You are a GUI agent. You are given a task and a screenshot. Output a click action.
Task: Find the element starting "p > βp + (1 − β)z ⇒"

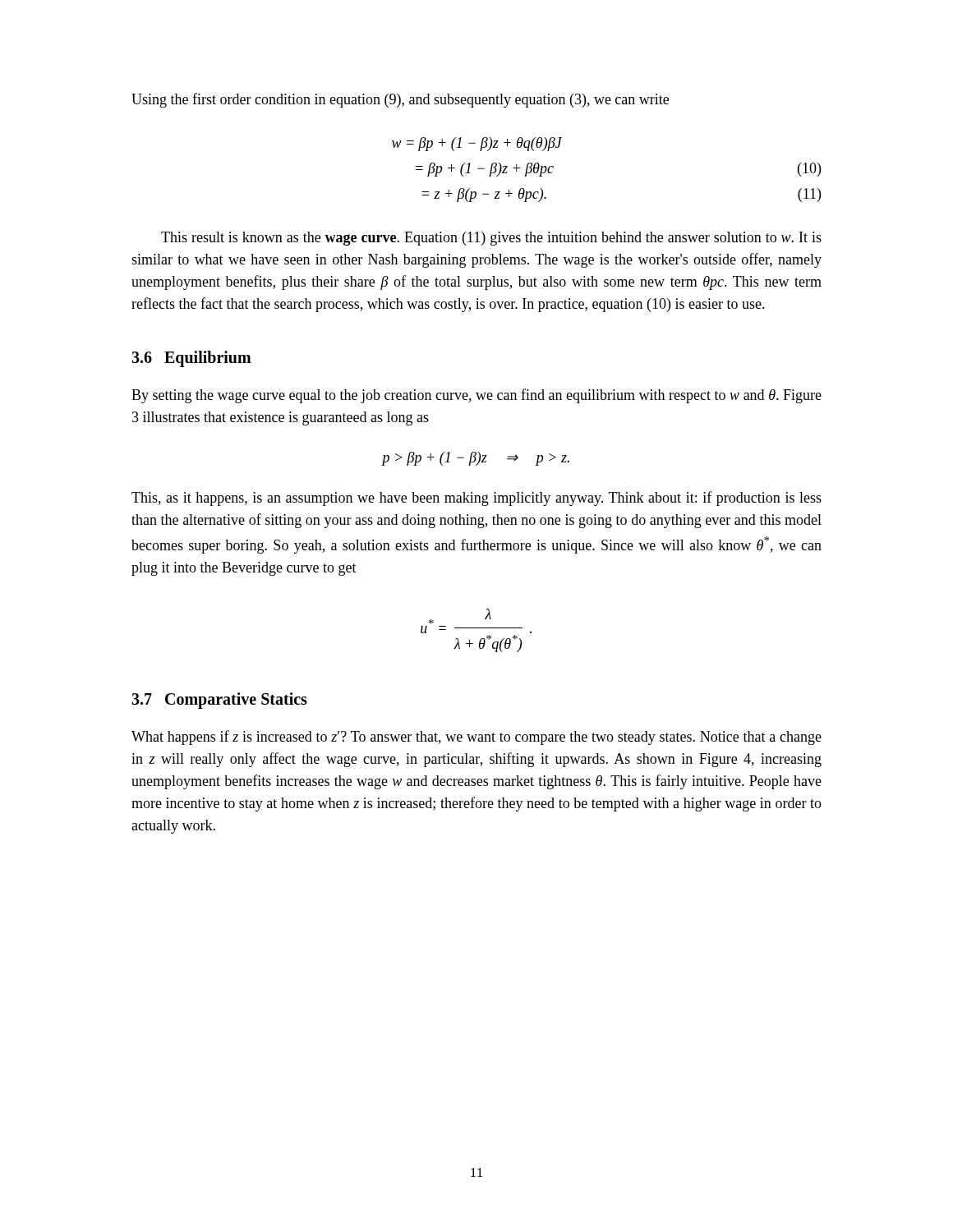pyautogui.click(x=476, y=458)
